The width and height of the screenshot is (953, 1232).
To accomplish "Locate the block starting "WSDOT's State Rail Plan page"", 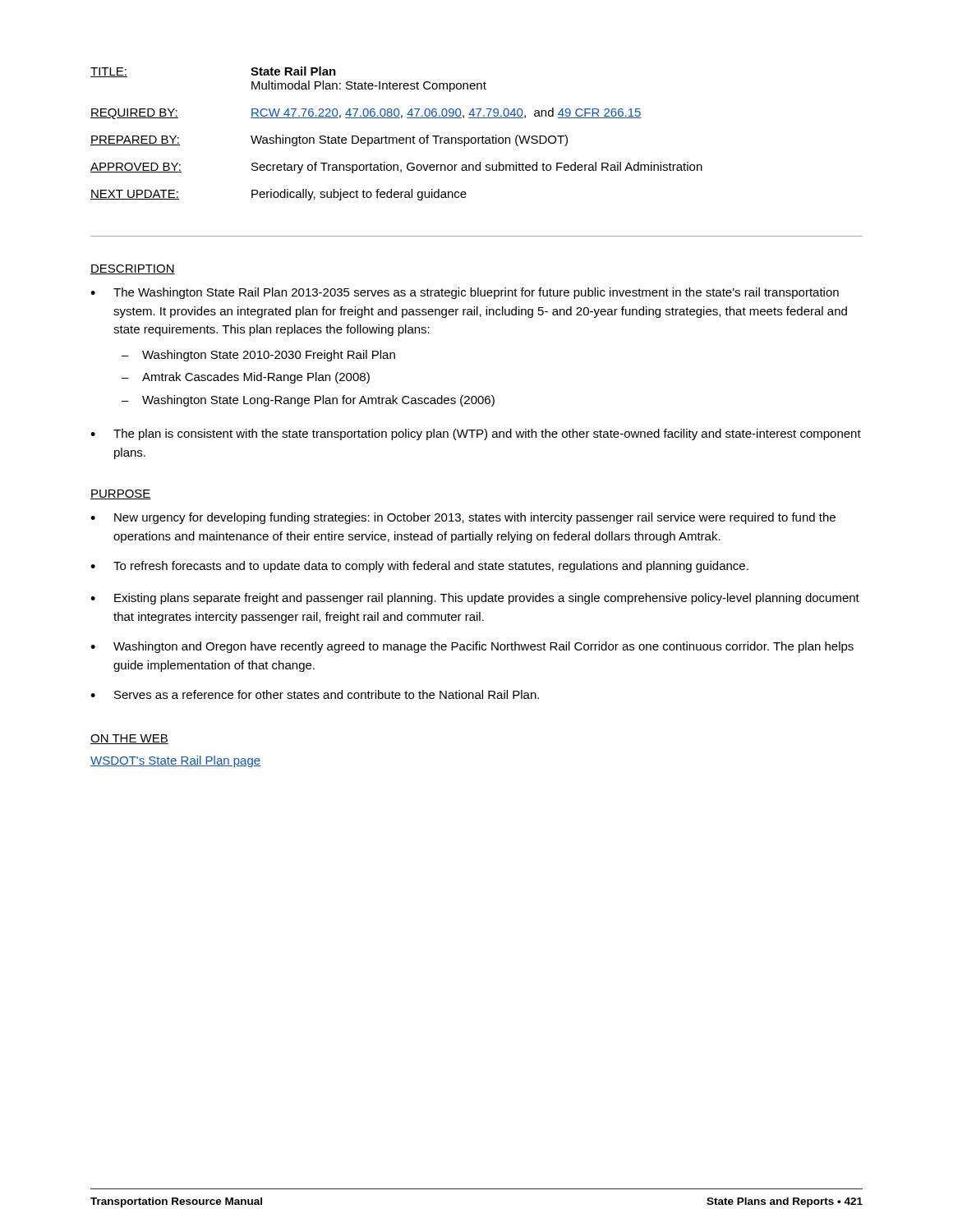I will 175,760.
